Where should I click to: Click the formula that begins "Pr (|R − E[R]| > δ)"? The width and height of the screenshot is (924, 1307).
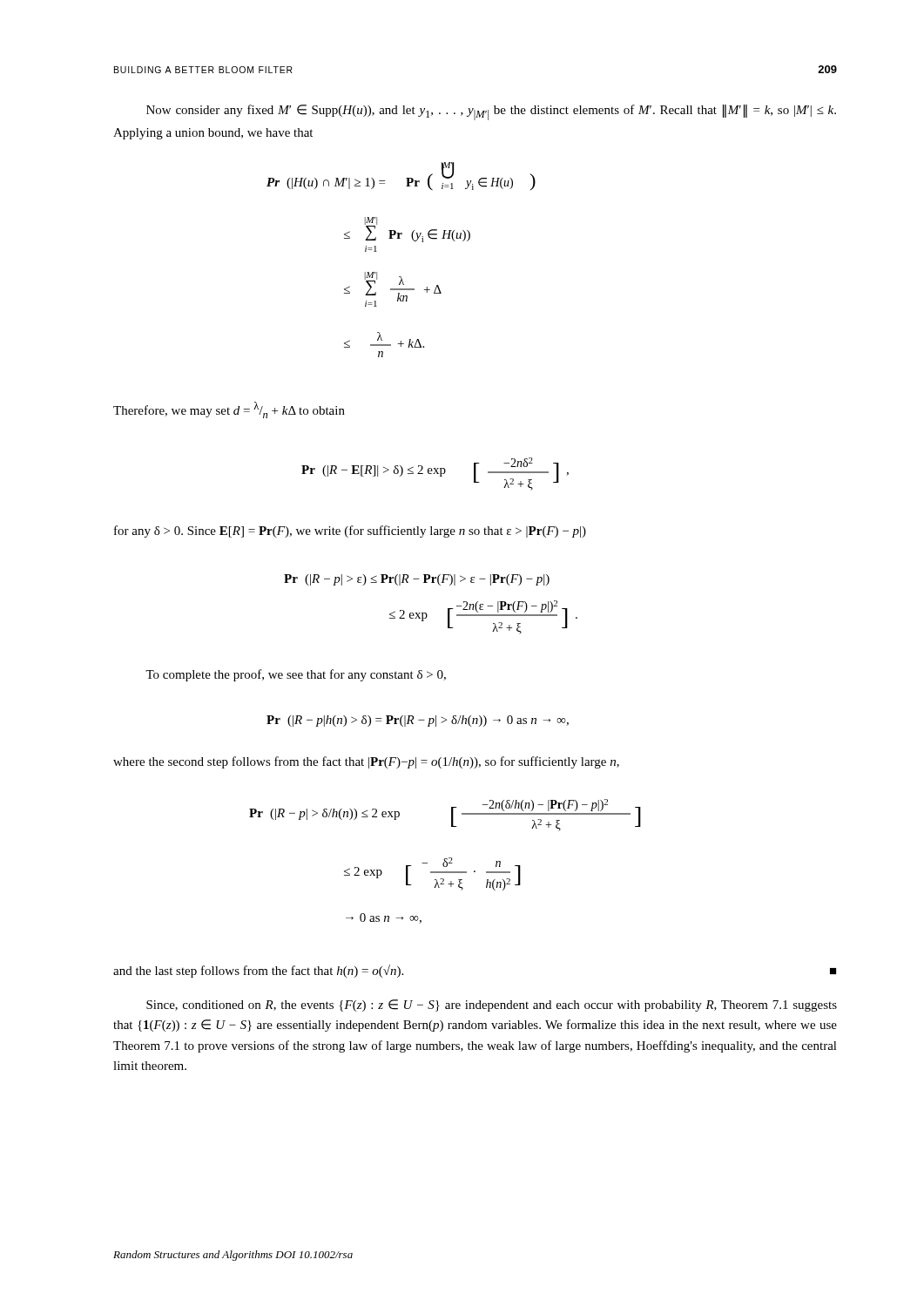point(475,471)
